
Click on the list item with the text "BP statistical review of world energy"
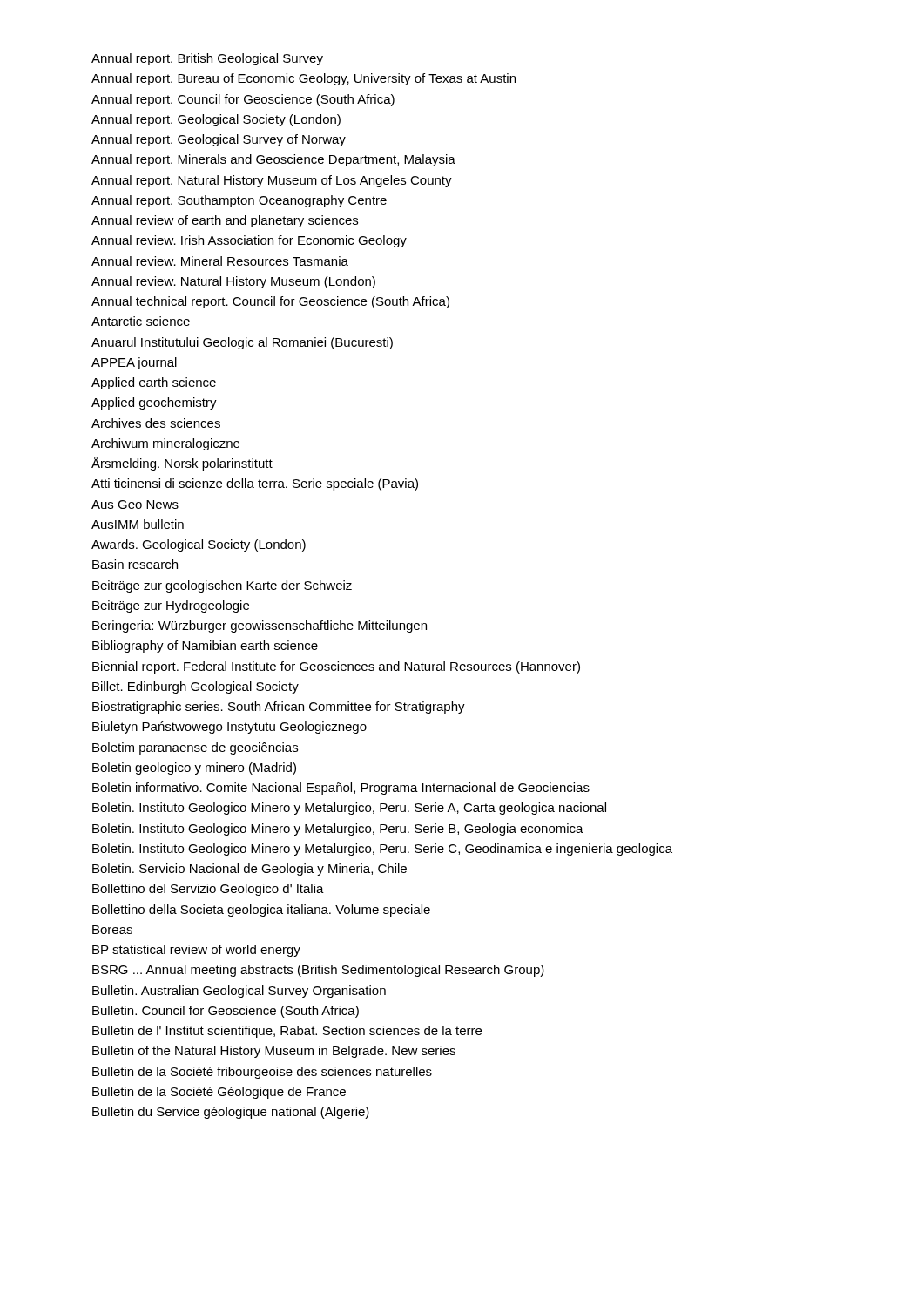tap(196, 949)
